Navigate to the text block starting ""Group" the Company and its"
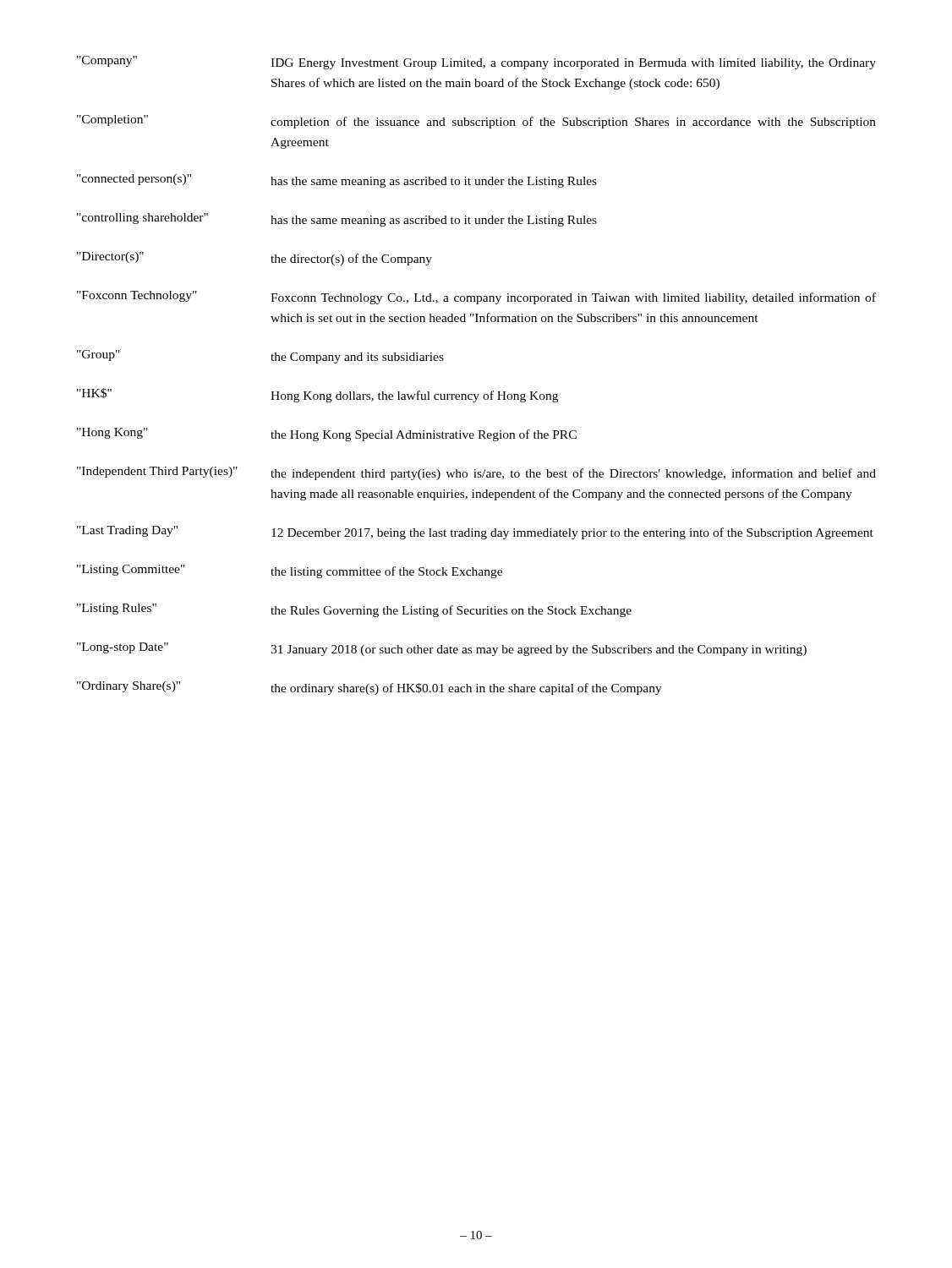The height and width of the screenshot is (1268, 952). coord(96,356)
